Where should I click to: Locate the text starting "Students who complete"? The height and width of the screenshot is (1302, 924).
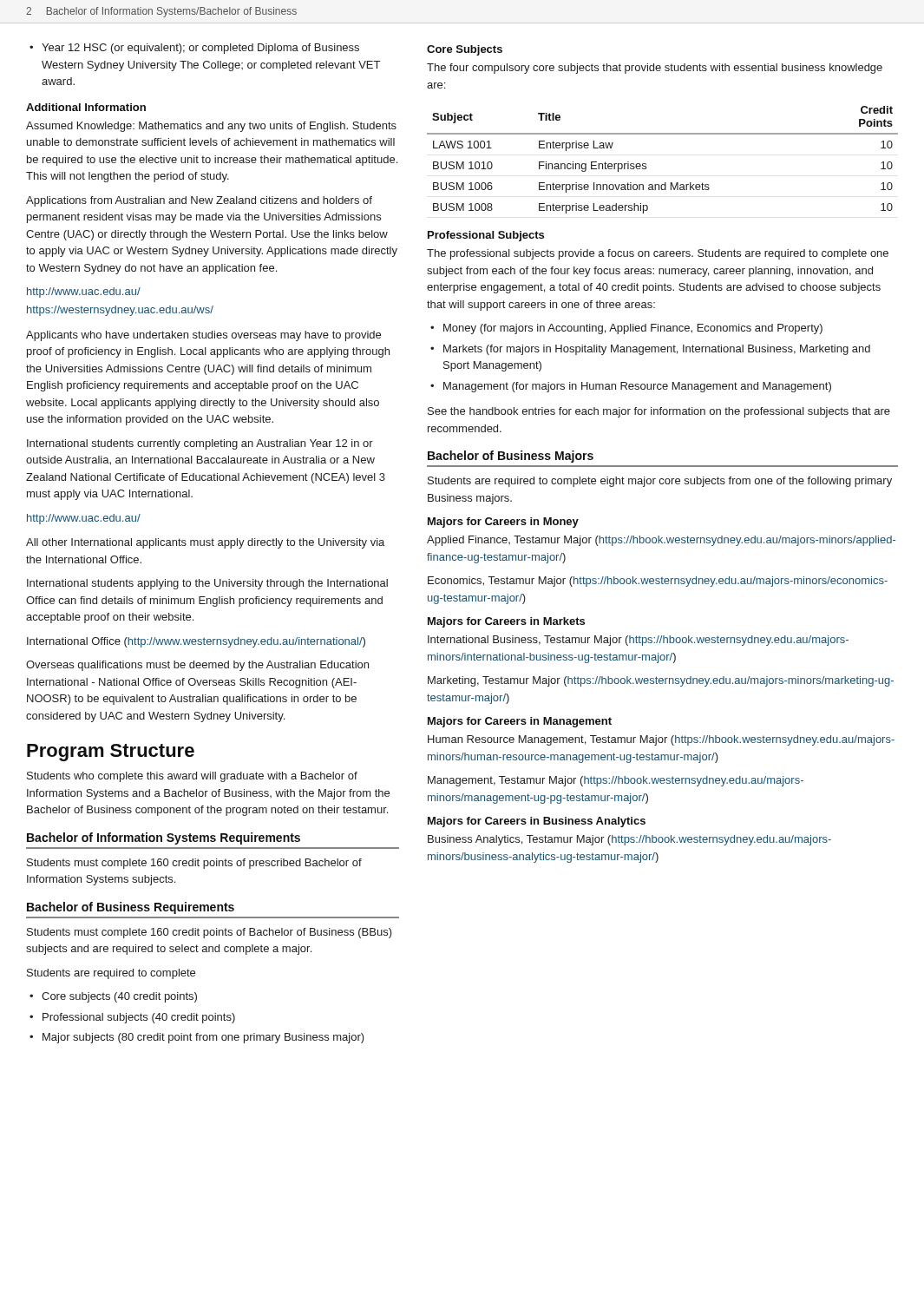coord(213,793)
